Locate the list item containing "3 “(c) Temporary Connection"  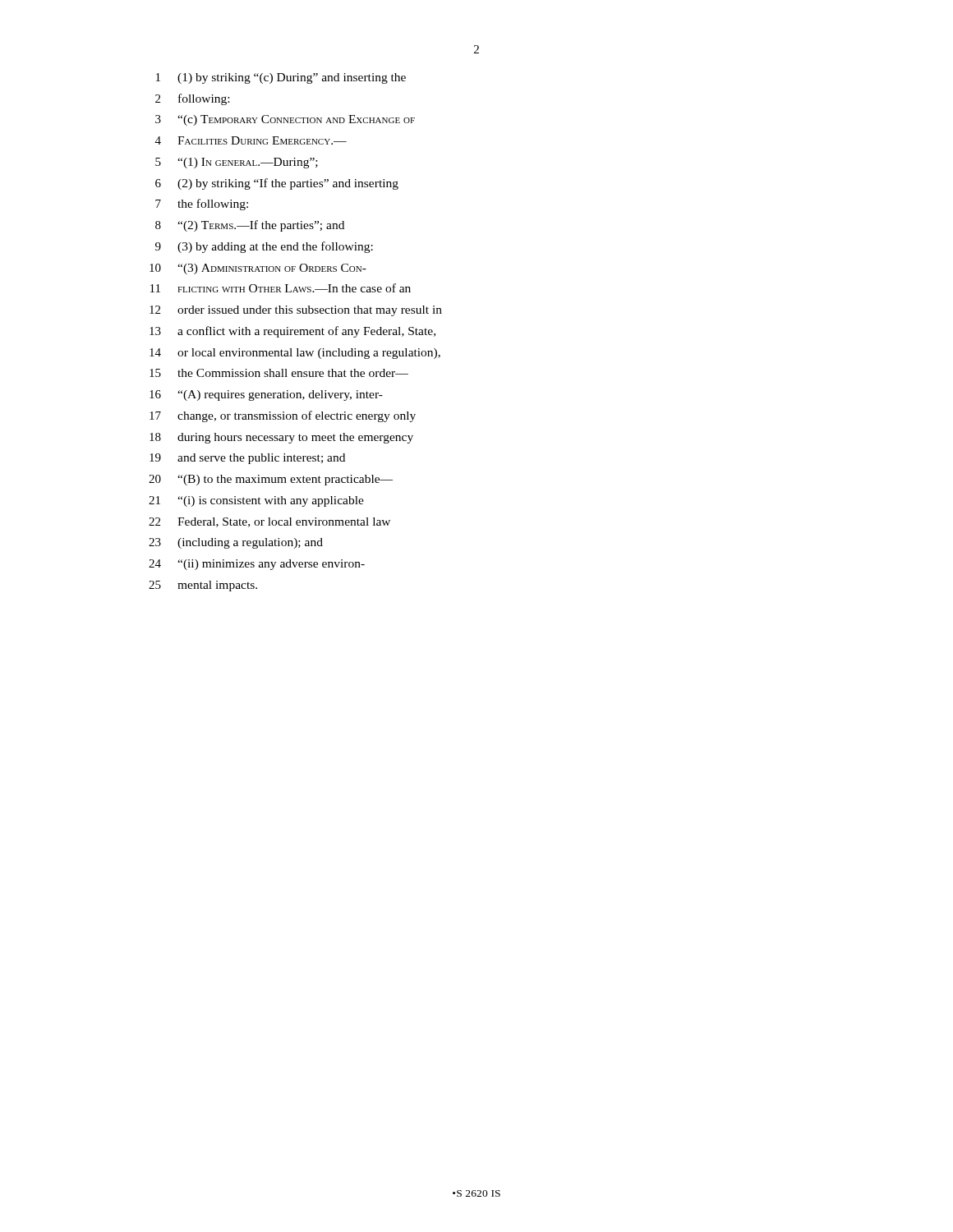pos(285,120)
